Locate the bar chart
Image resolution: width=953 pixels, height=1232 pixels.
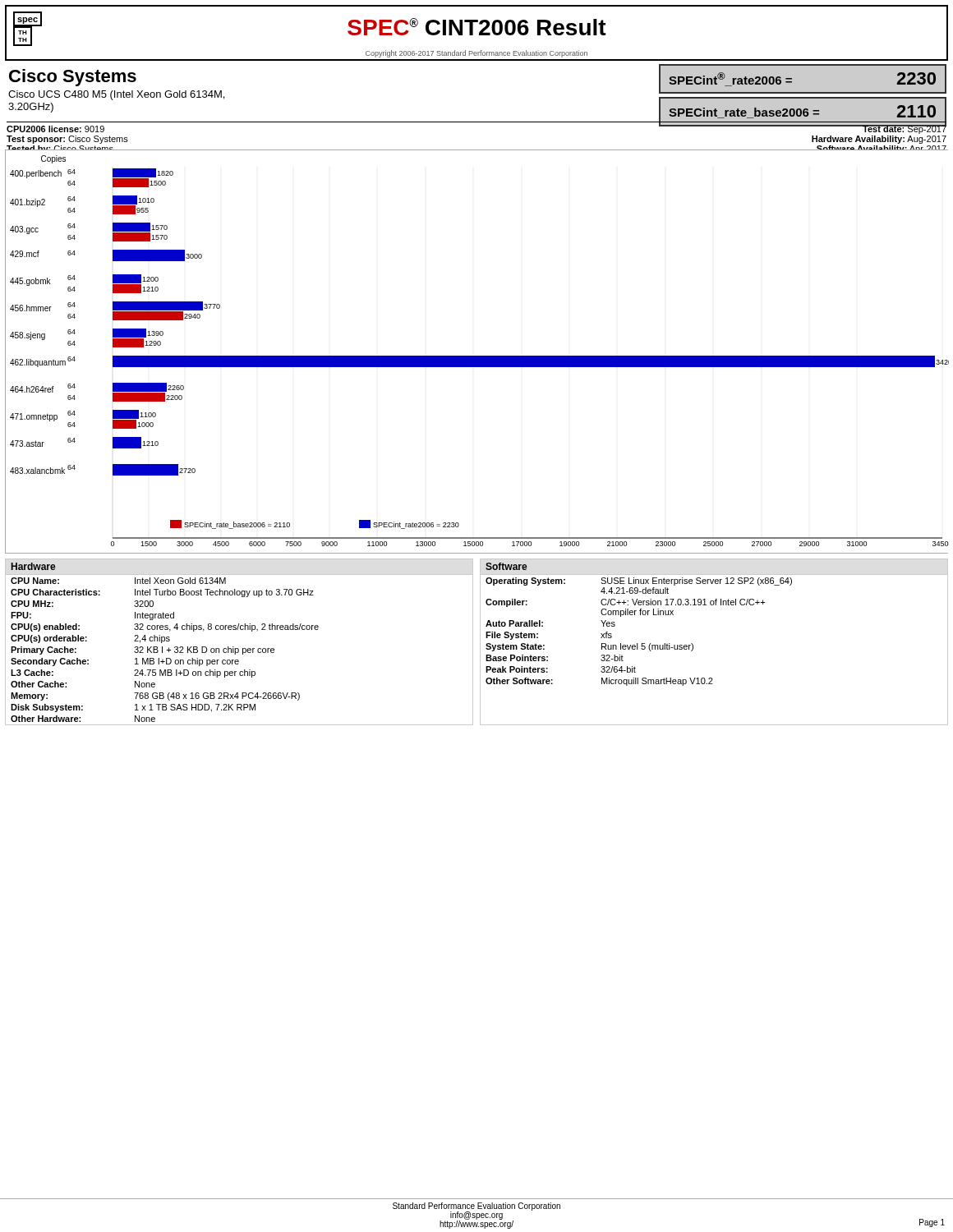click(476, 351)
